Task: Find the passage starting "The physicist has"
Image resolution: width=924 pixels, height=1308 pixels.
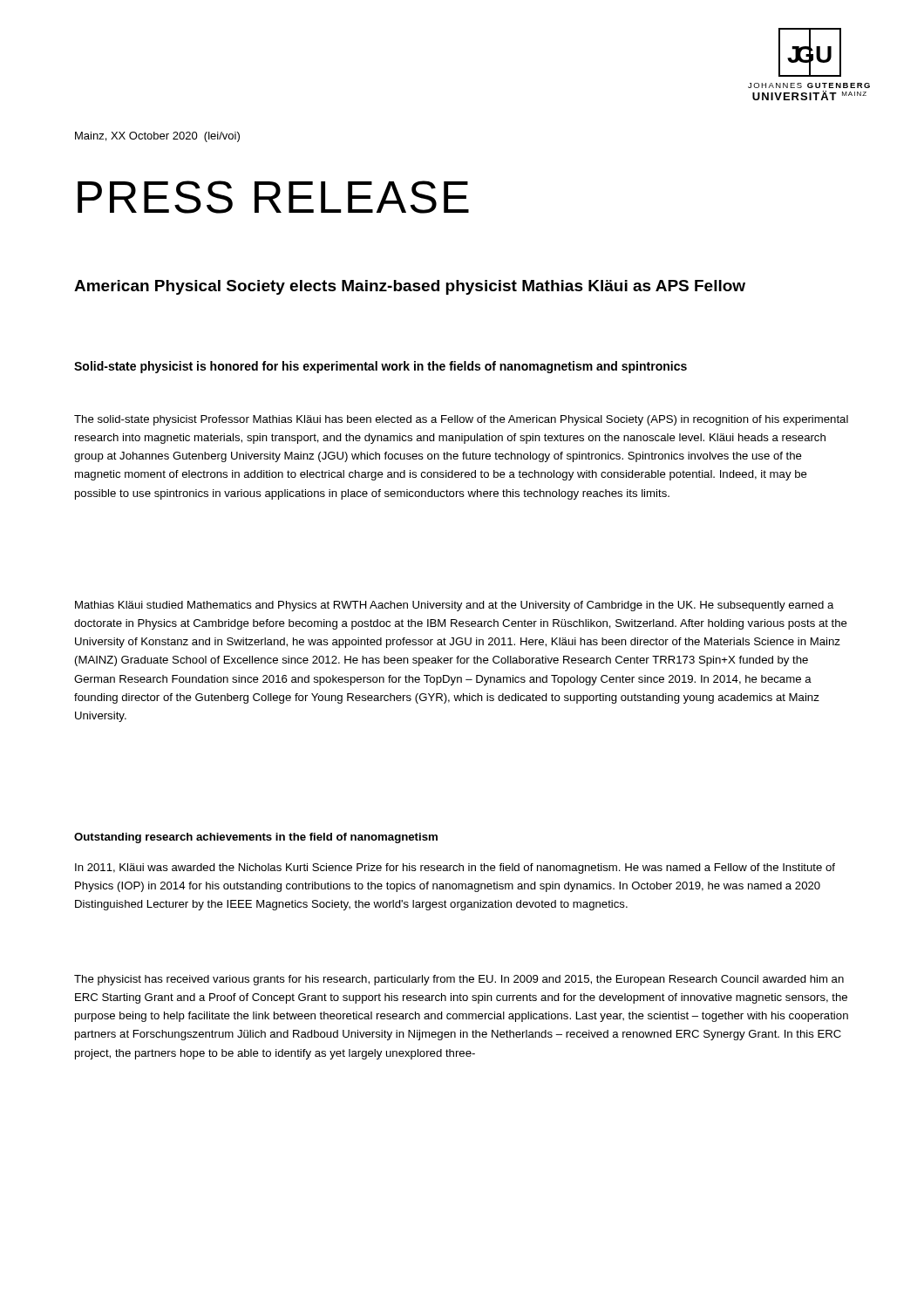Action: pyautogui.click(x=461, y=1016)
